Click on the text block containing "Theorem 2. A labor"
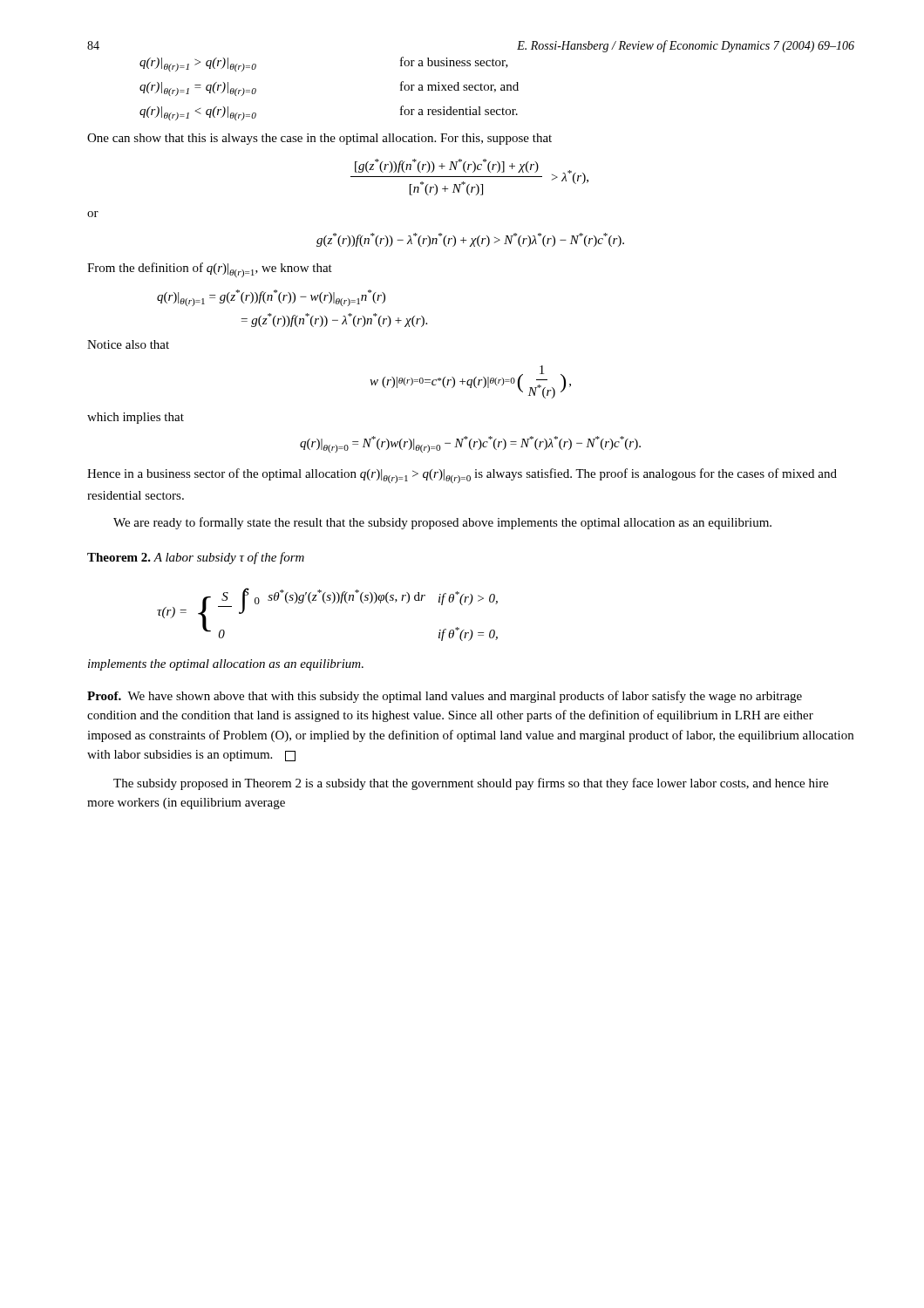Screen dimensions: 1308x924 click(x=196, y=557)
